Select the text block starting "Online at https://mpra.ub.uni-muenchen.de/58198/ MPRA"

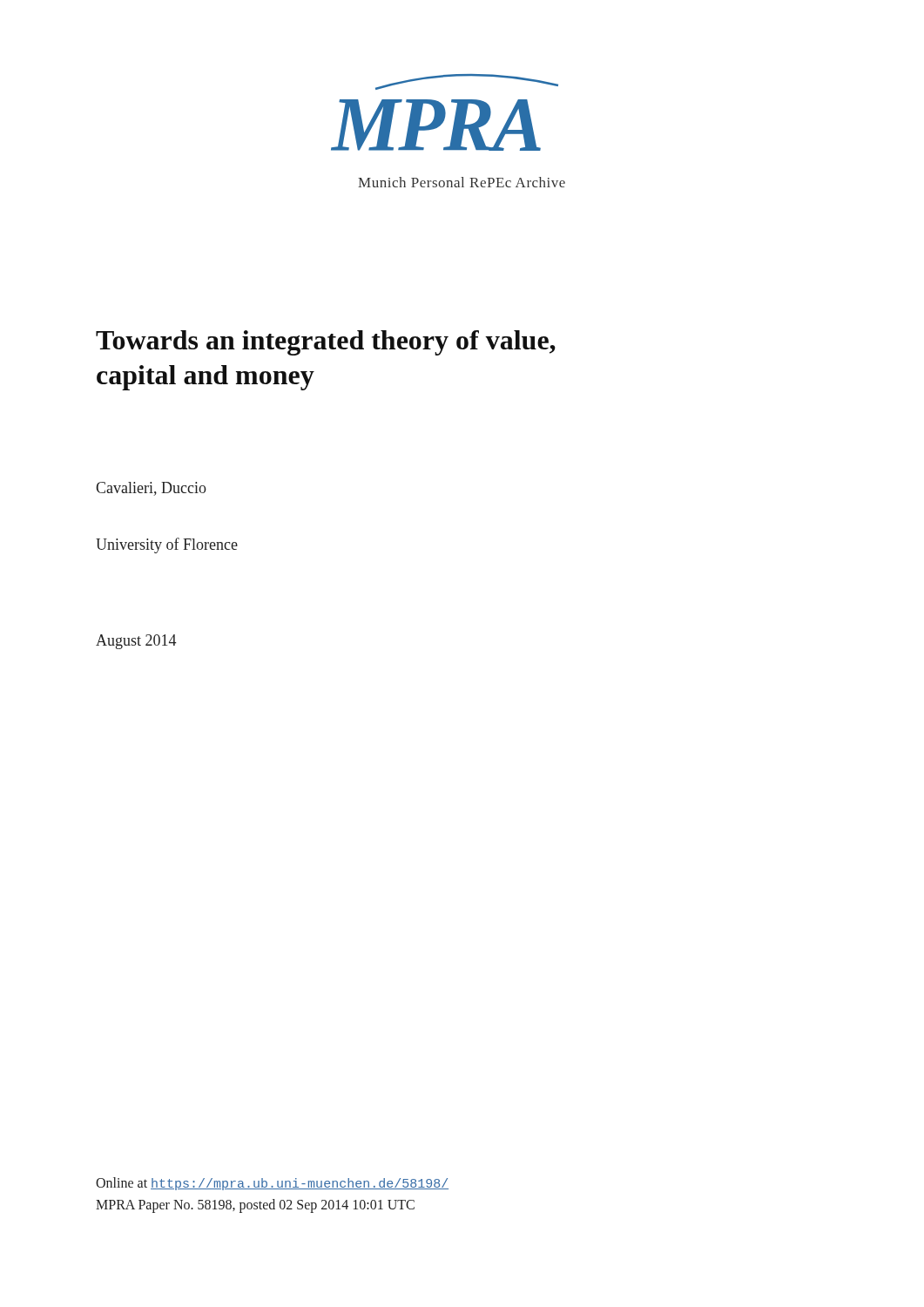coord(422,1194)
